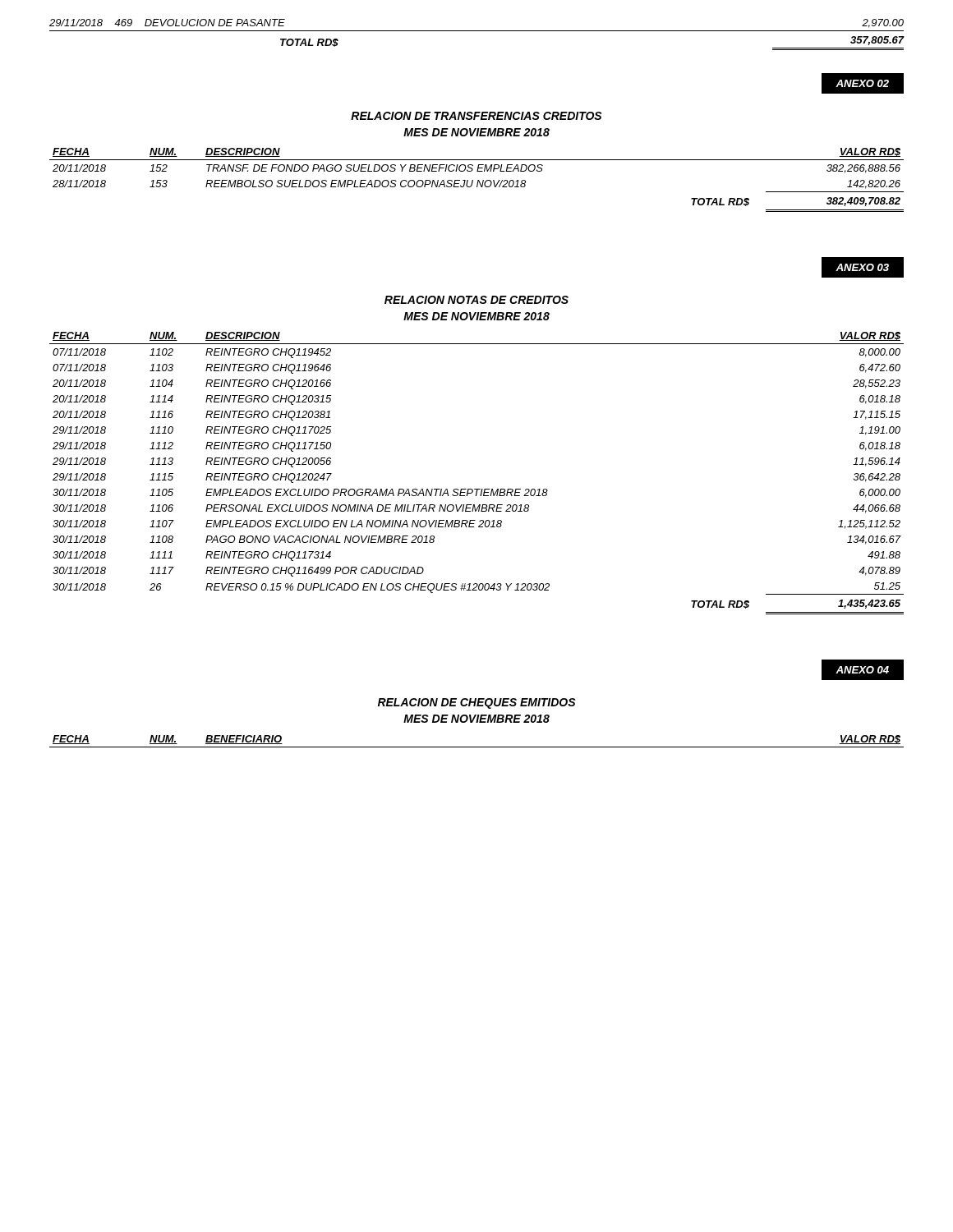953x1232 pixels.
Task: Find the table that mentions "REINTEGRO CHQ120056"
Action: pos(476,471)
